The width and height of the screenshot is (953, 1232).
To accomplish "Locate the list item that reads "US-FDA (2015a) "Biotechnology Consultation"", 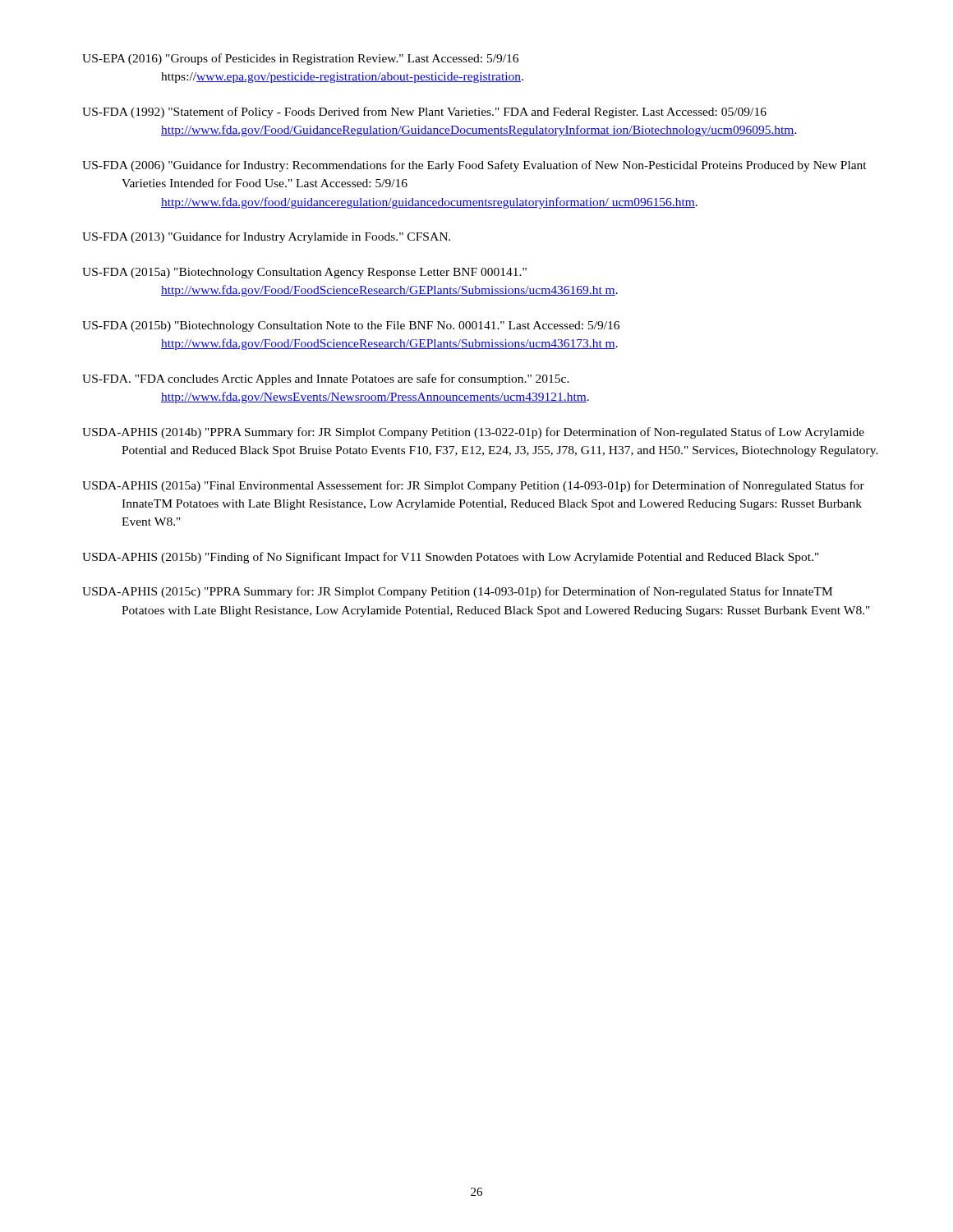I will [x=481, y=281].
